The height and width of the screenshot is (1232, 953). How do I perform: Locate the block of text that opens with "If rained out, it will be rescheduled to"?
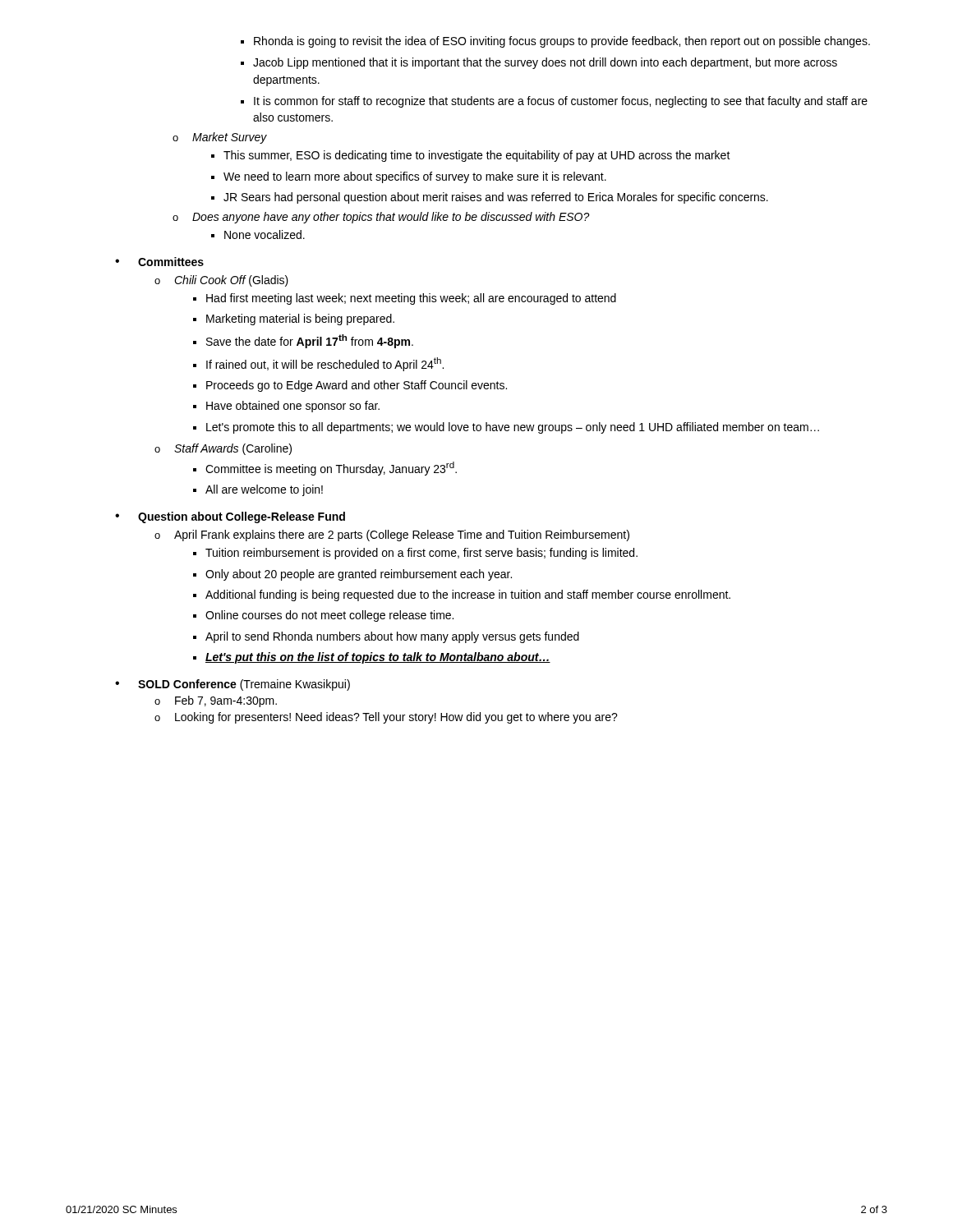coord(325,363)
